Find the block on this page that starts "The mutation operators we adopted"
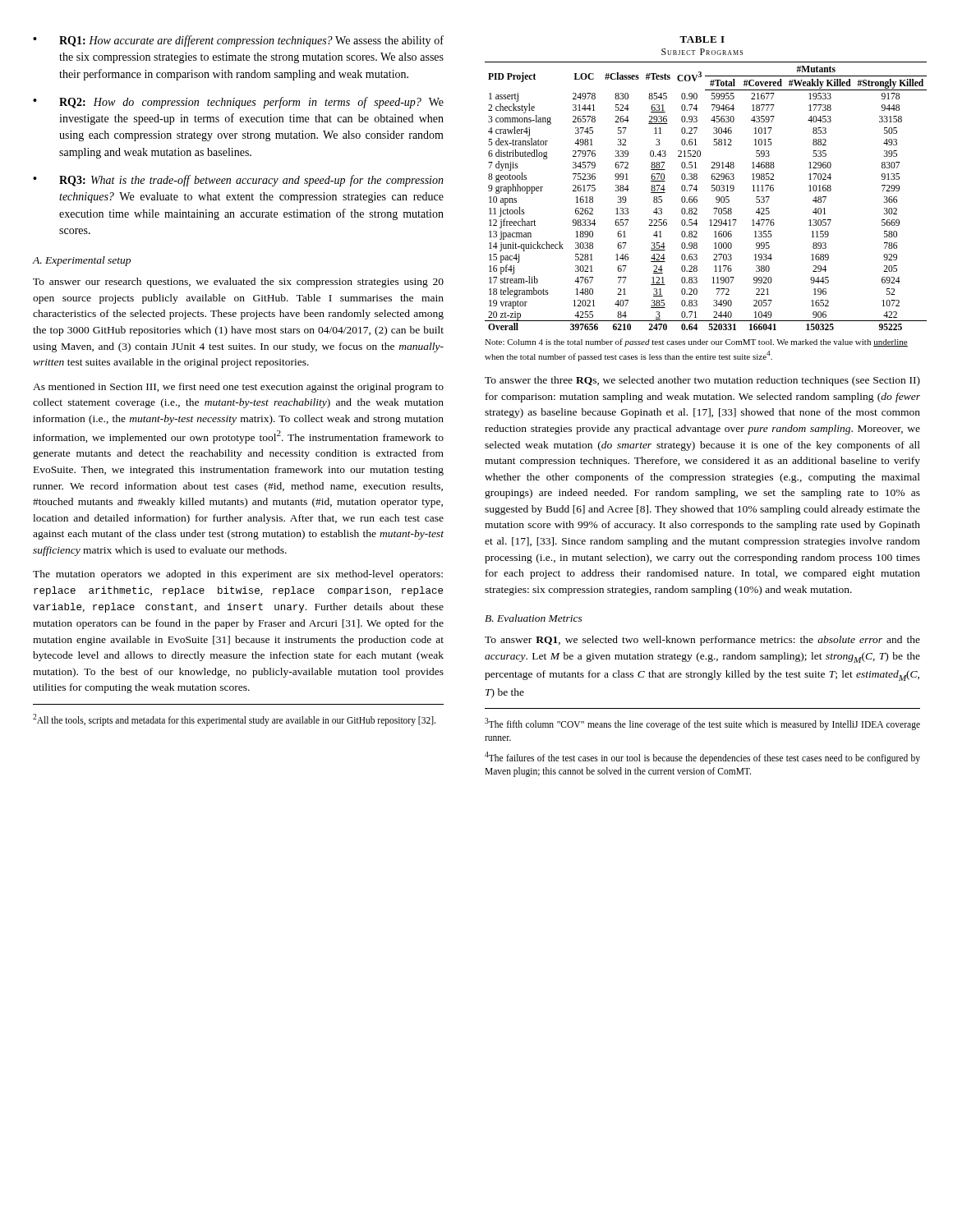 (238, 631)
